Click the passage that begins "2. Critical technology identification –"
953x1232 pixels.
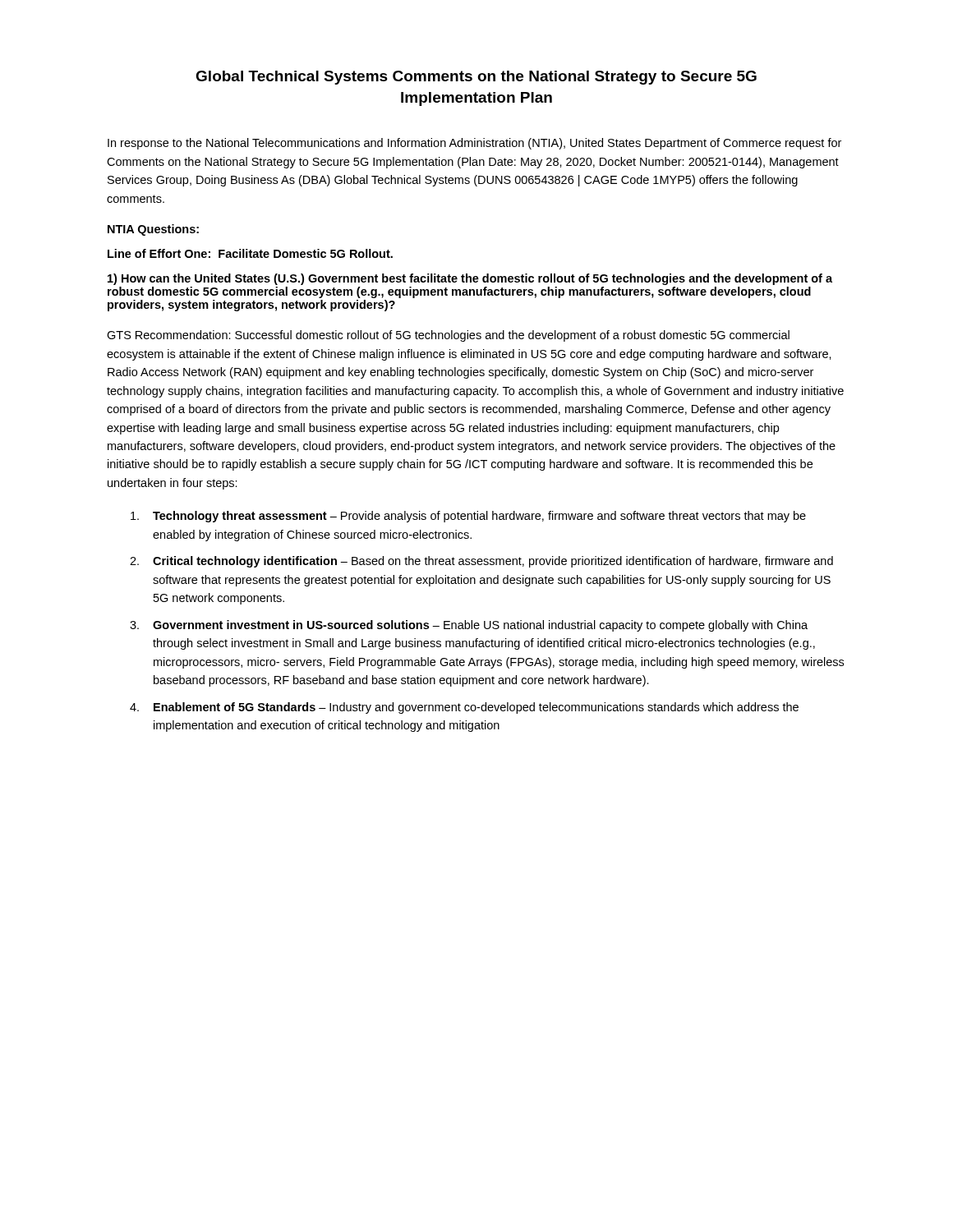(x=488, y=580)
